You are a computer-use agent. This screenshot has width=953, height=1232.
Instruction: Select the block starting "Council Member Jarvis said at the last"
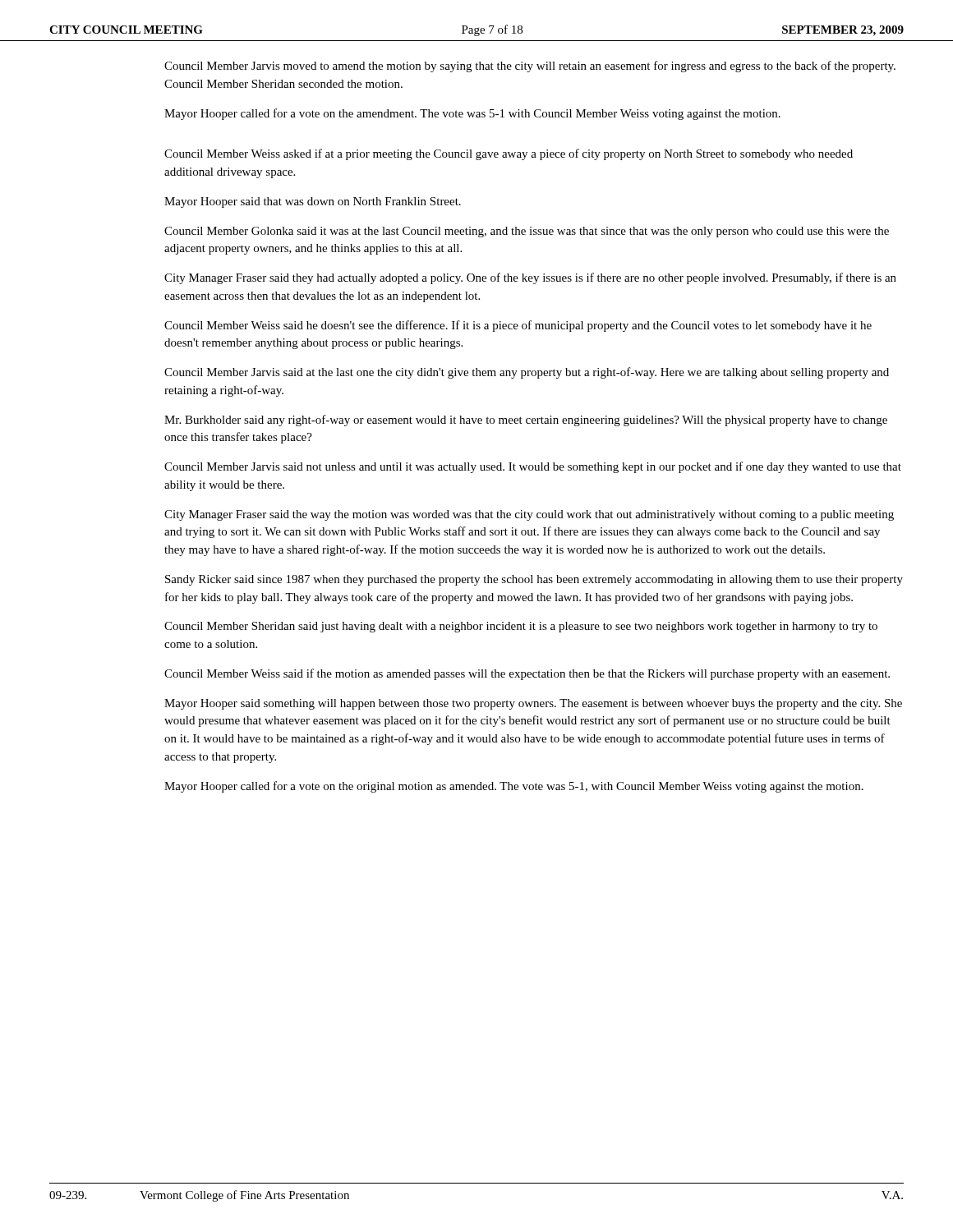527,381
